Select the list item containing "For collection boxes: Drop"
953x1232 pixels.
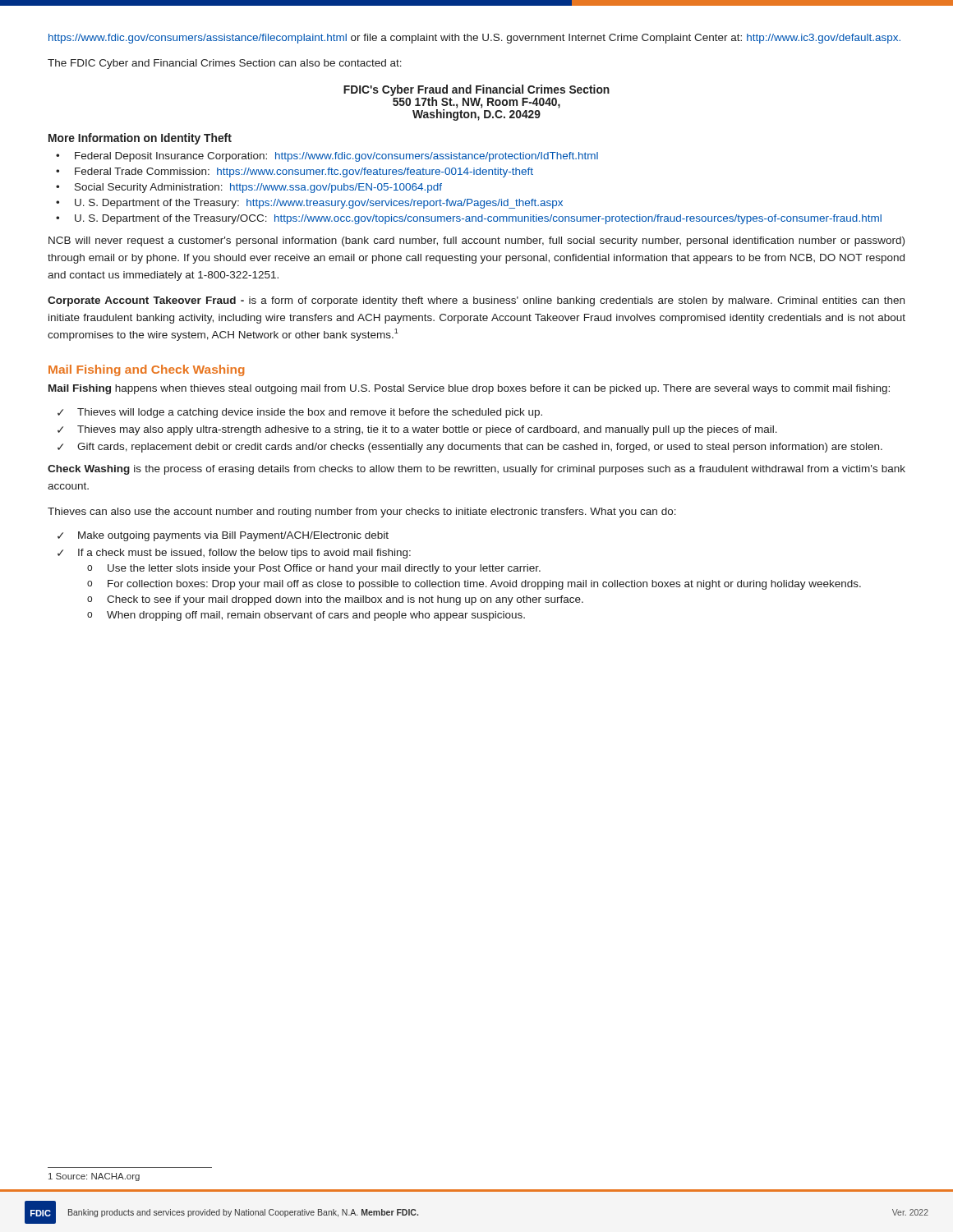pyautogui.click(x=484, y=583)
